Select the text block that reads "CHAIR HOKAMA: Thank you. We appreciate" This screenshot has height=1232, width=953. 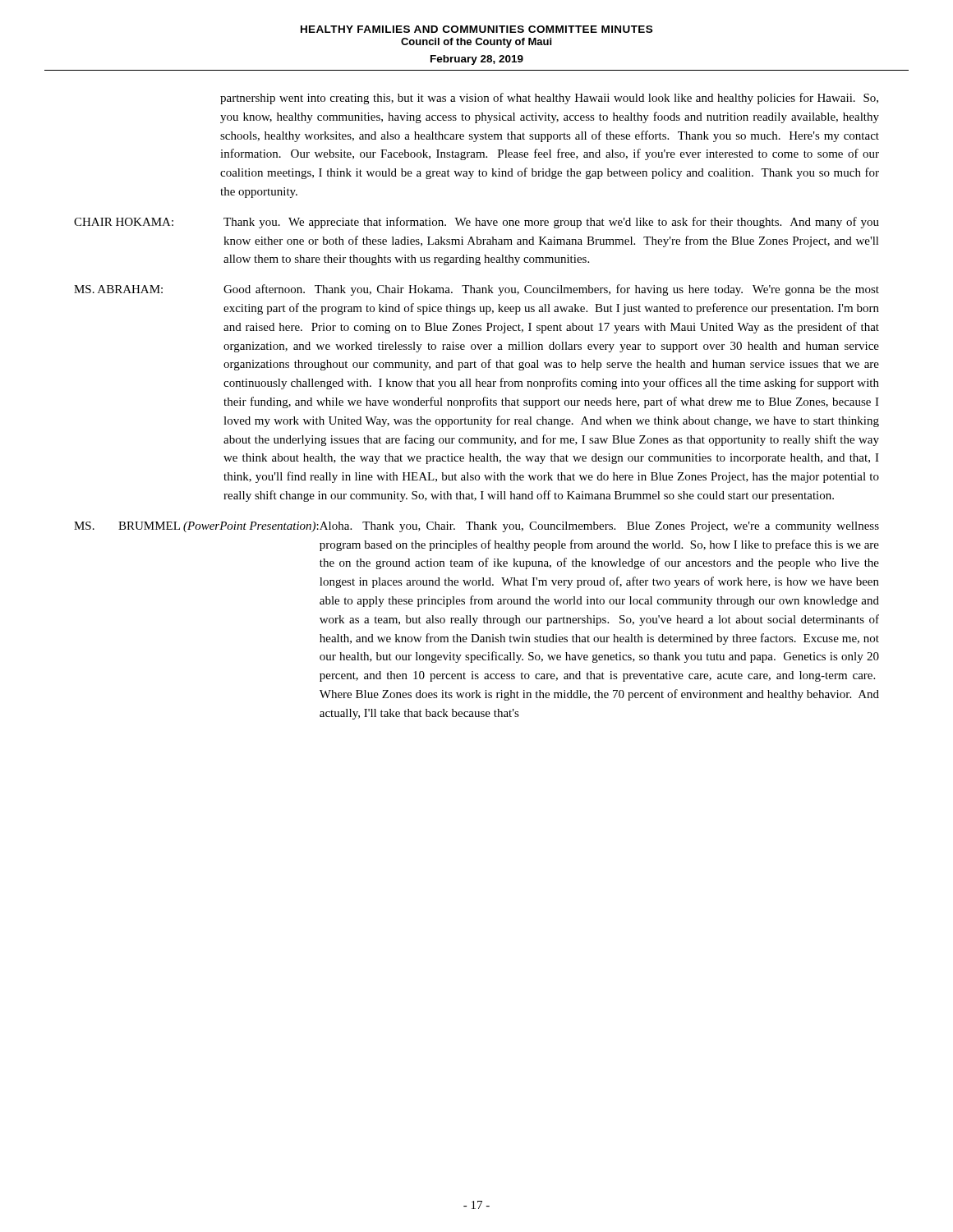(476, 241)
